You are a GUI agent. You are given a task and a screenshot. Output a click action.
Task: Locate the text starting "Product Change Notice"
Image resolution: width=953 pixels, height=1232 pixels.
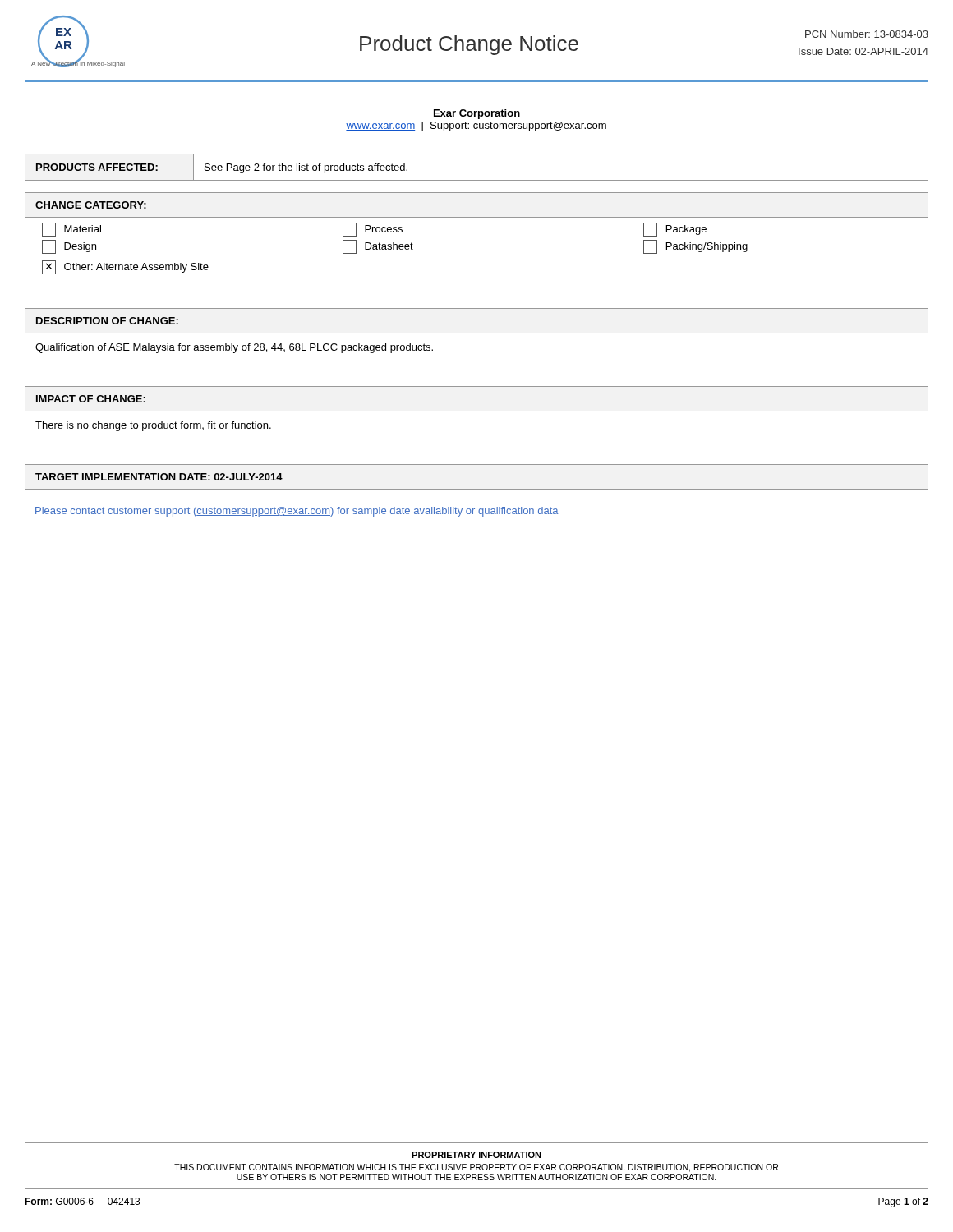pos(469,44)
